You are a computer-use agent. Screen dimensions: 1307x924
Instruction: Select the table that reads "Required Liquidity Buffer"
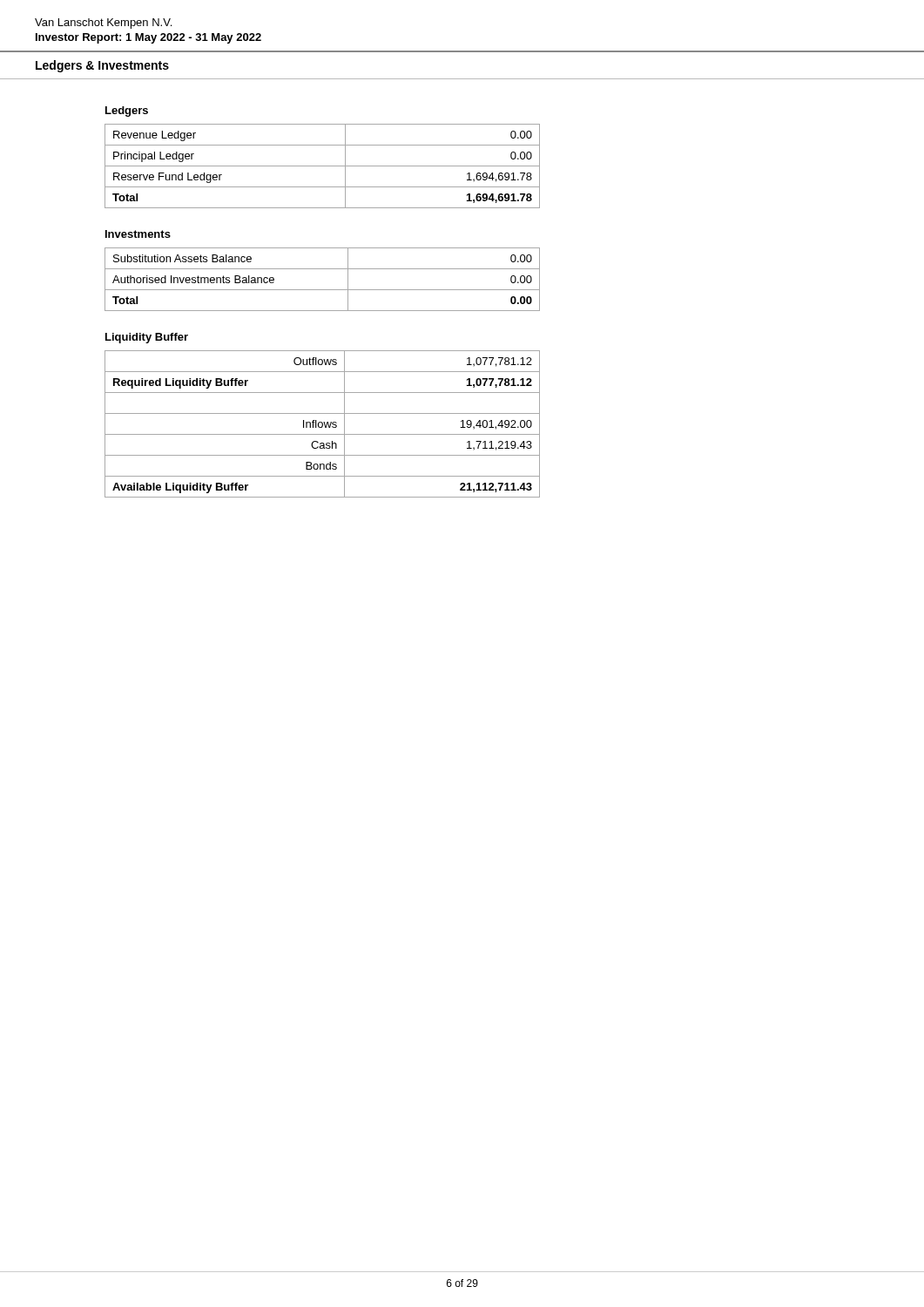click(462, 424)
